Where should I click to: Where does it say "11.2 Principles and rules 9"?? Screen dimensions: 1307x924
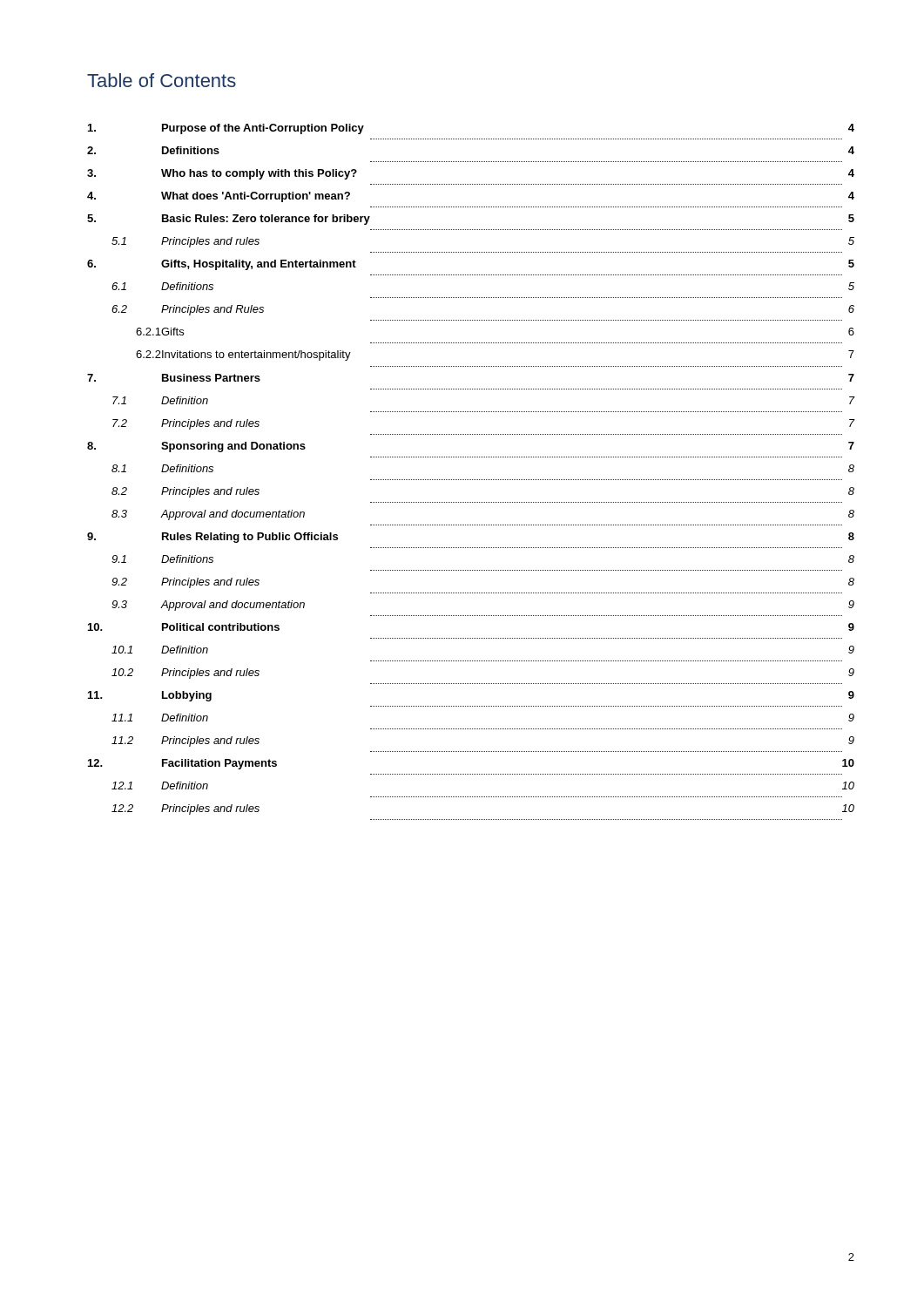tap(471, 741)
